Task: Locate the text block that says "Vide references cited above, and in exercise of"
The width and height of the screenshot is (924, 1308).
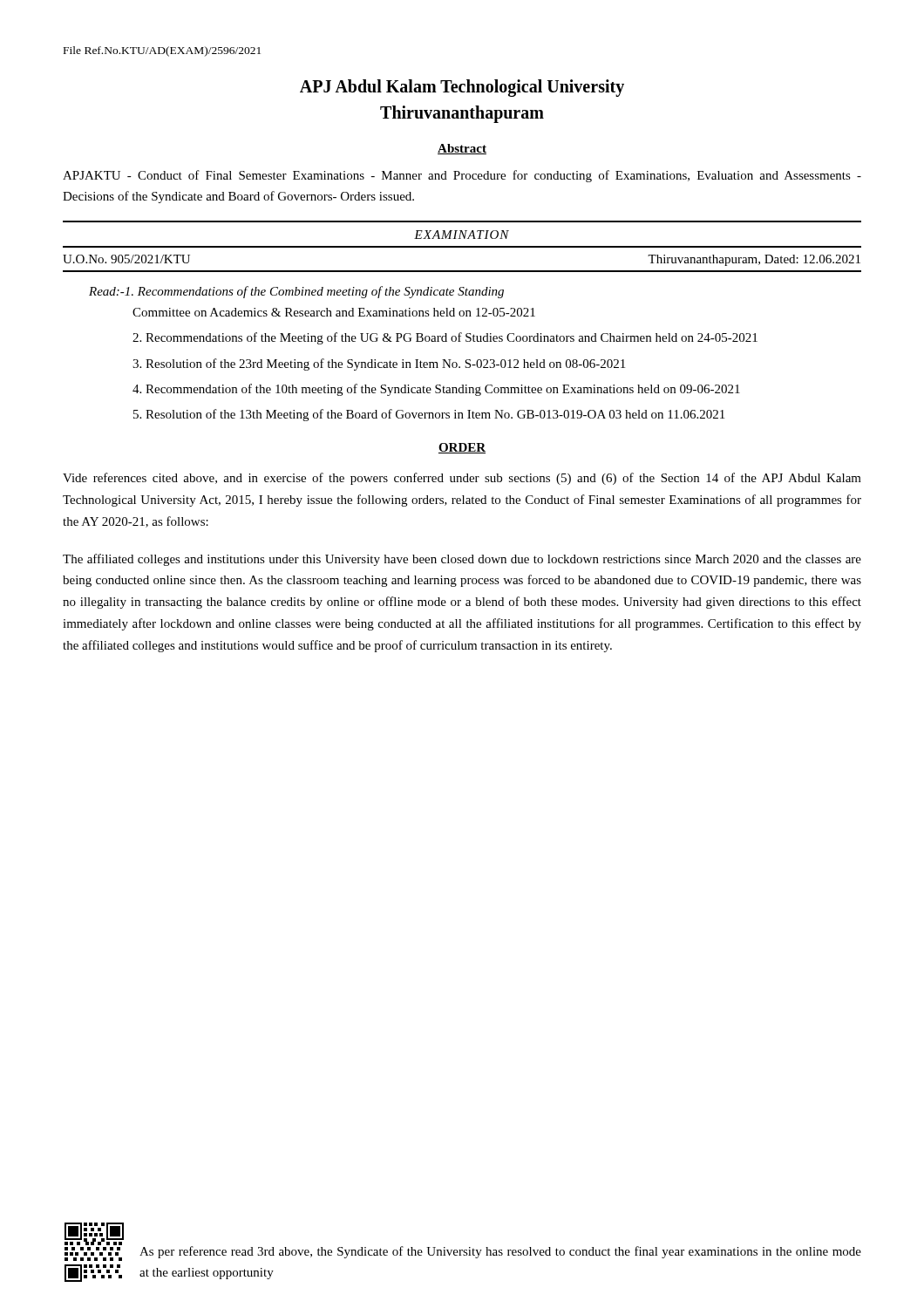Action: click(x=462, y=500)
